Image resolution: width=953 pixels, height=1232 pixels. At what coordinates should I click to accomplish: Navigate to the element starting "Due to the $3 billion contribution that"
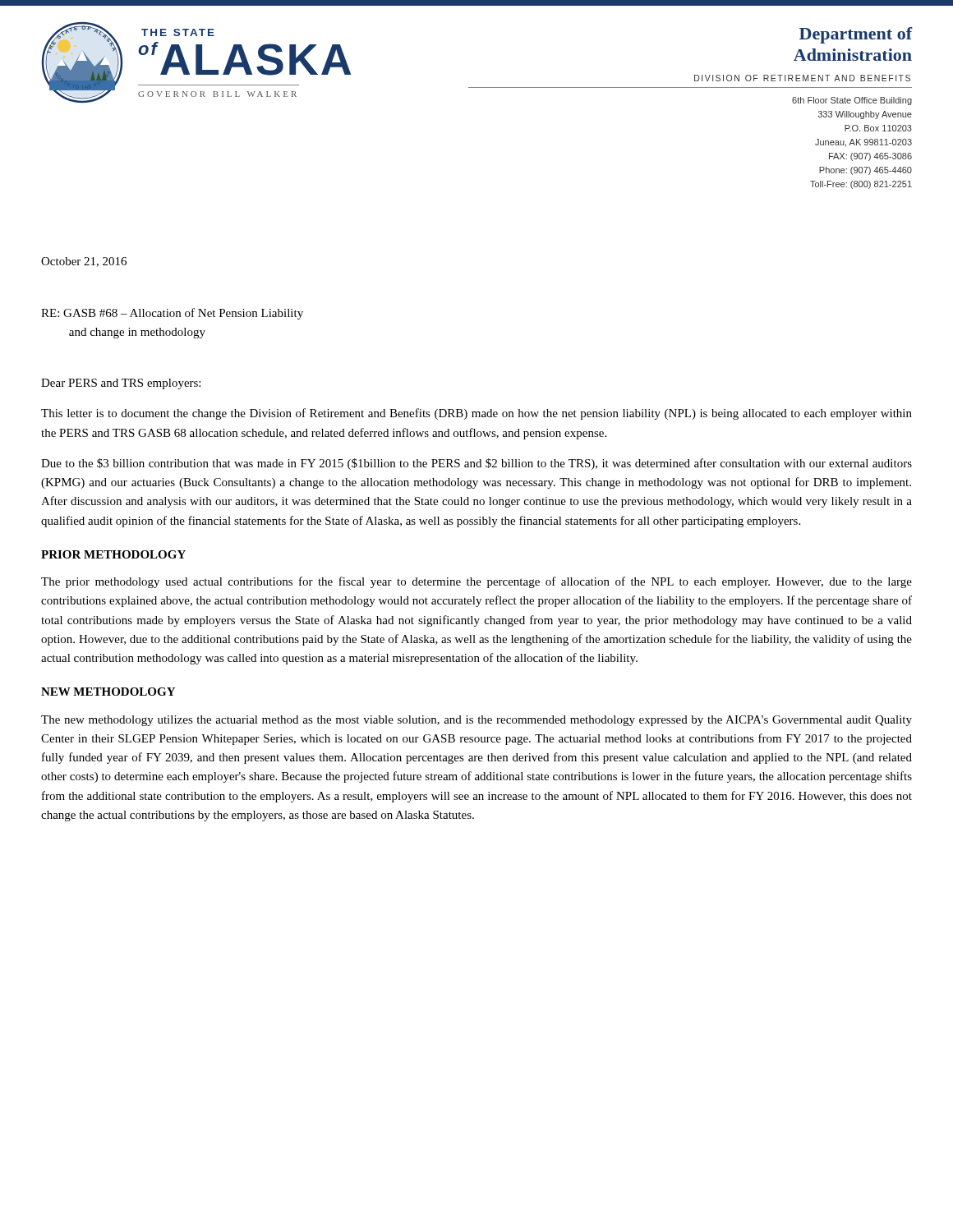[x=476, y=492]
